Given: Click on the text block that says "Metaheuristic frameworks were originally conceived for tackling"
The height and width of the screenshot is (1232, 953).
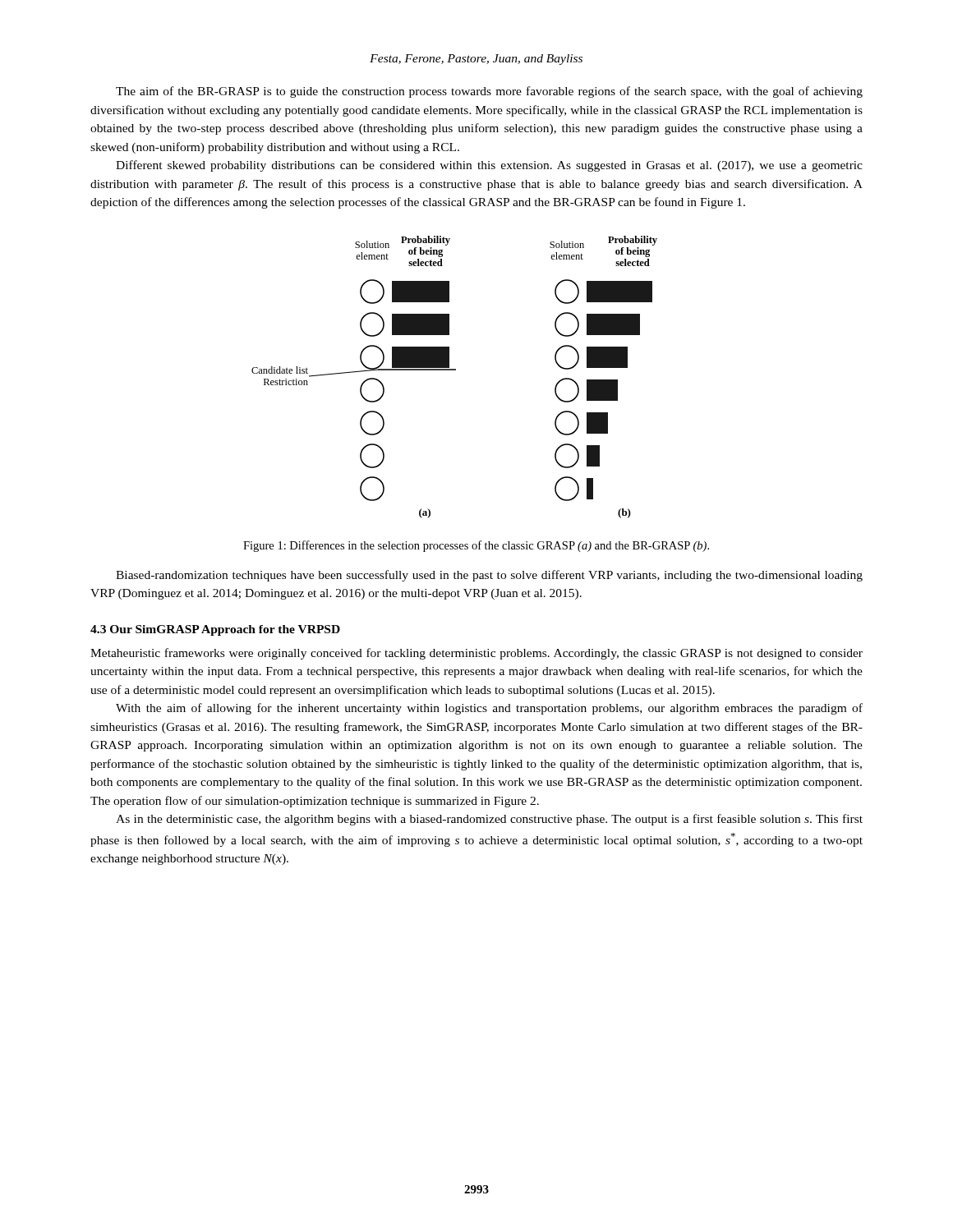Looking at the screenshot, I should point(476,671).
